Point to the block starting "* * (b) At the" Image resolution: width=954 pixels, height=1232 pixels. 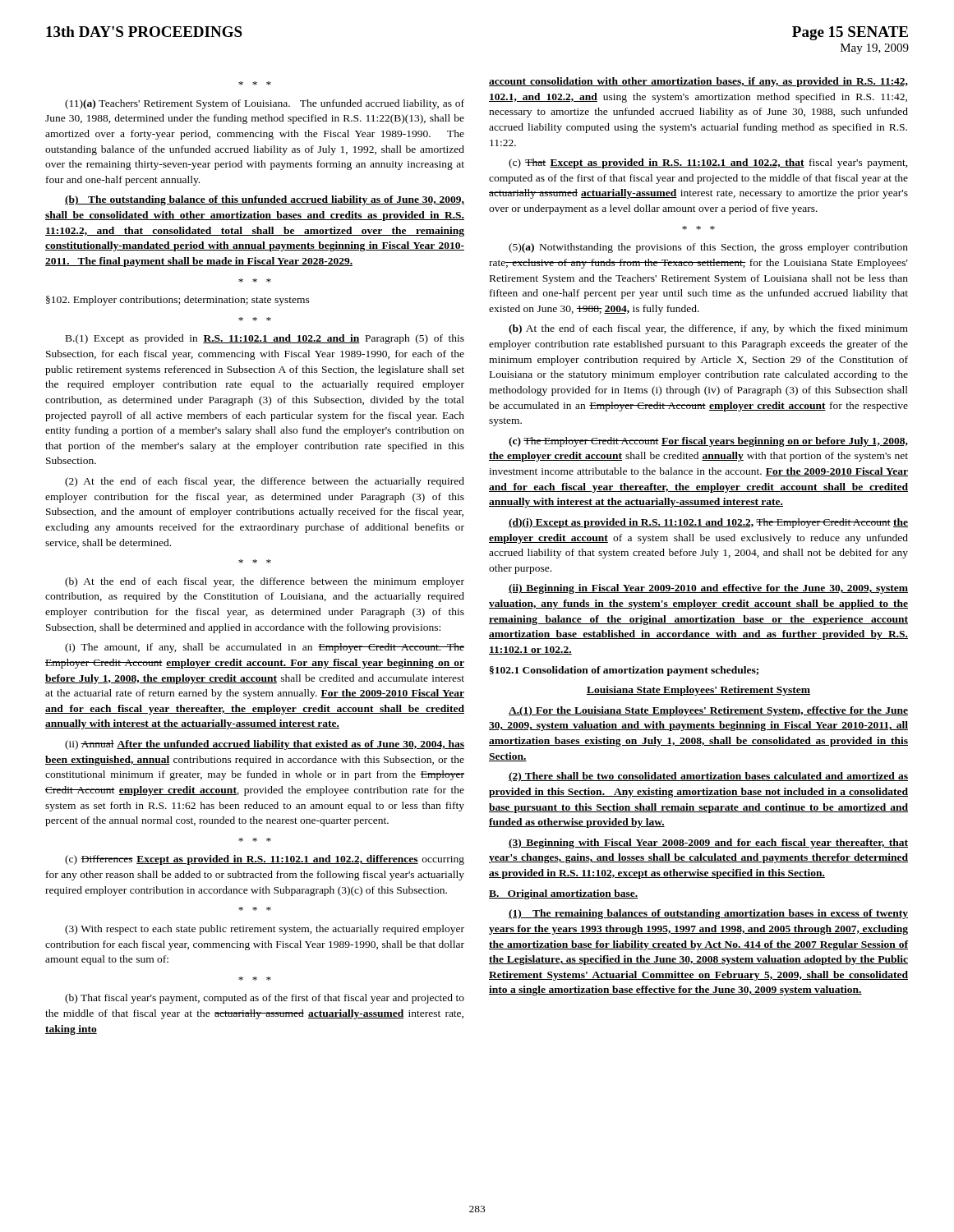click(x=255, y=595)
